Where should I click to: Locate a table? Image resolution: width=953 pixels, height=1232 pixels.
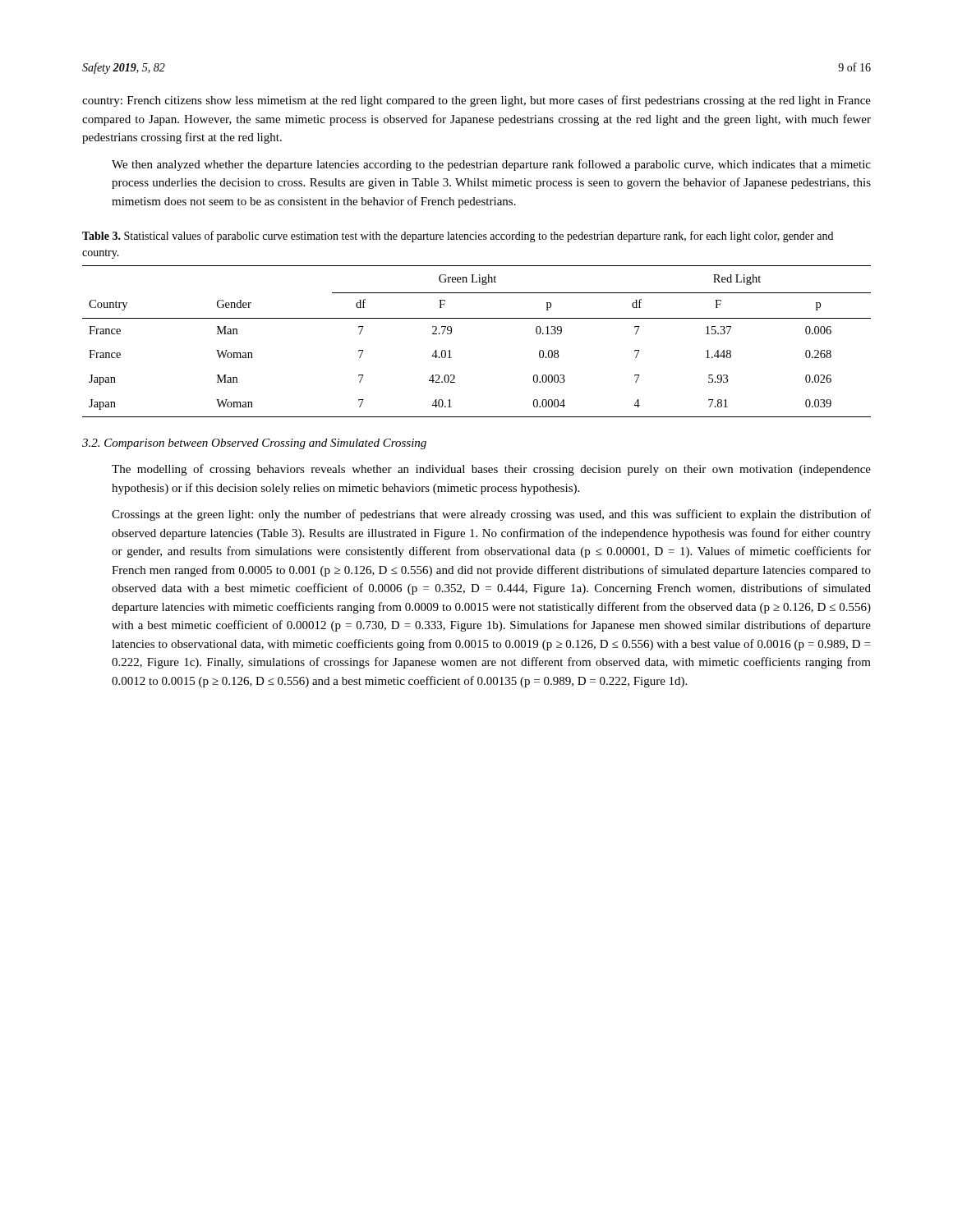[476, 341]
